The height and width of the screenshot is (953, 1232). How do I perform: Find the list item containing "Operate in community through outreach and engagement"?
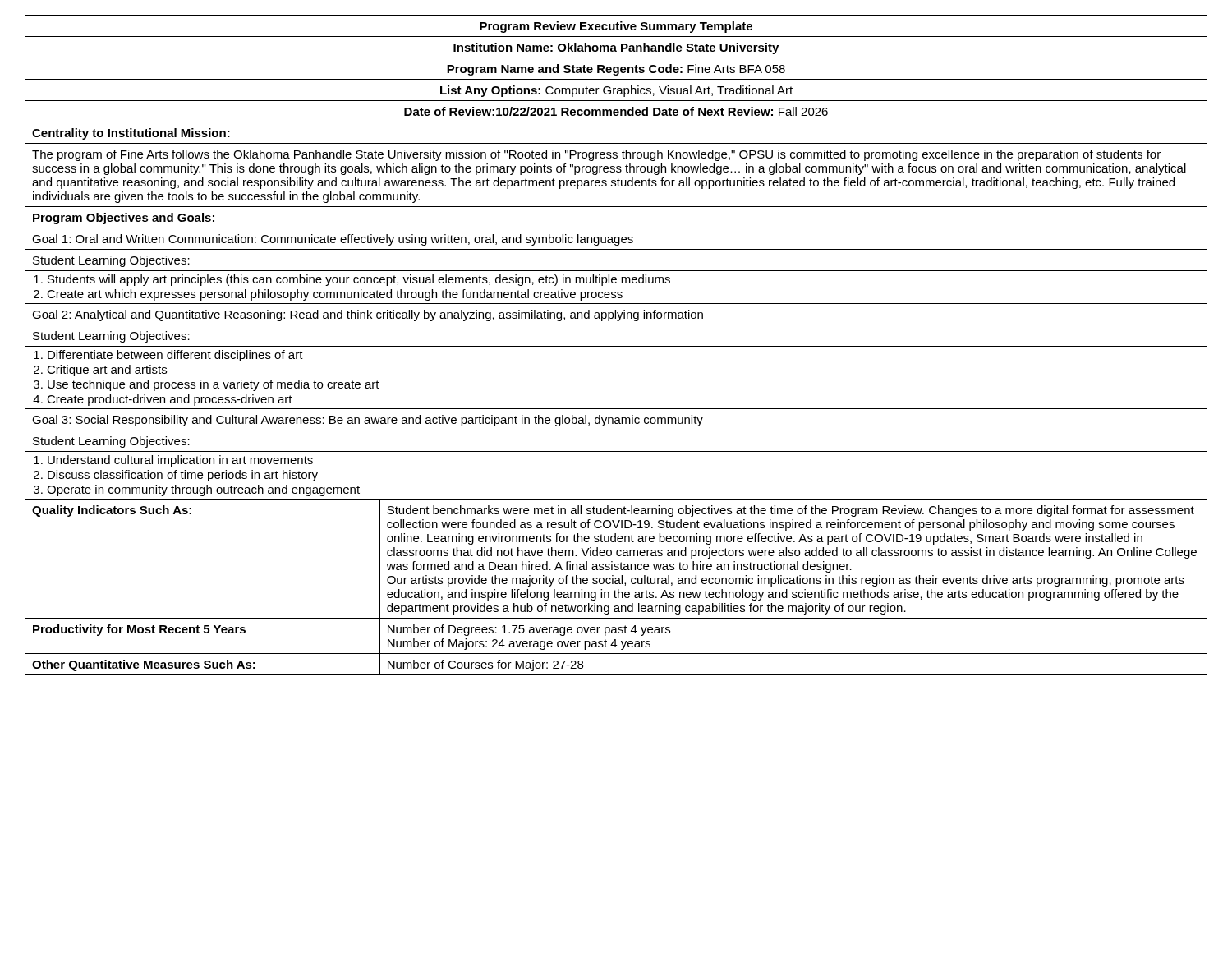click(203, 489)
